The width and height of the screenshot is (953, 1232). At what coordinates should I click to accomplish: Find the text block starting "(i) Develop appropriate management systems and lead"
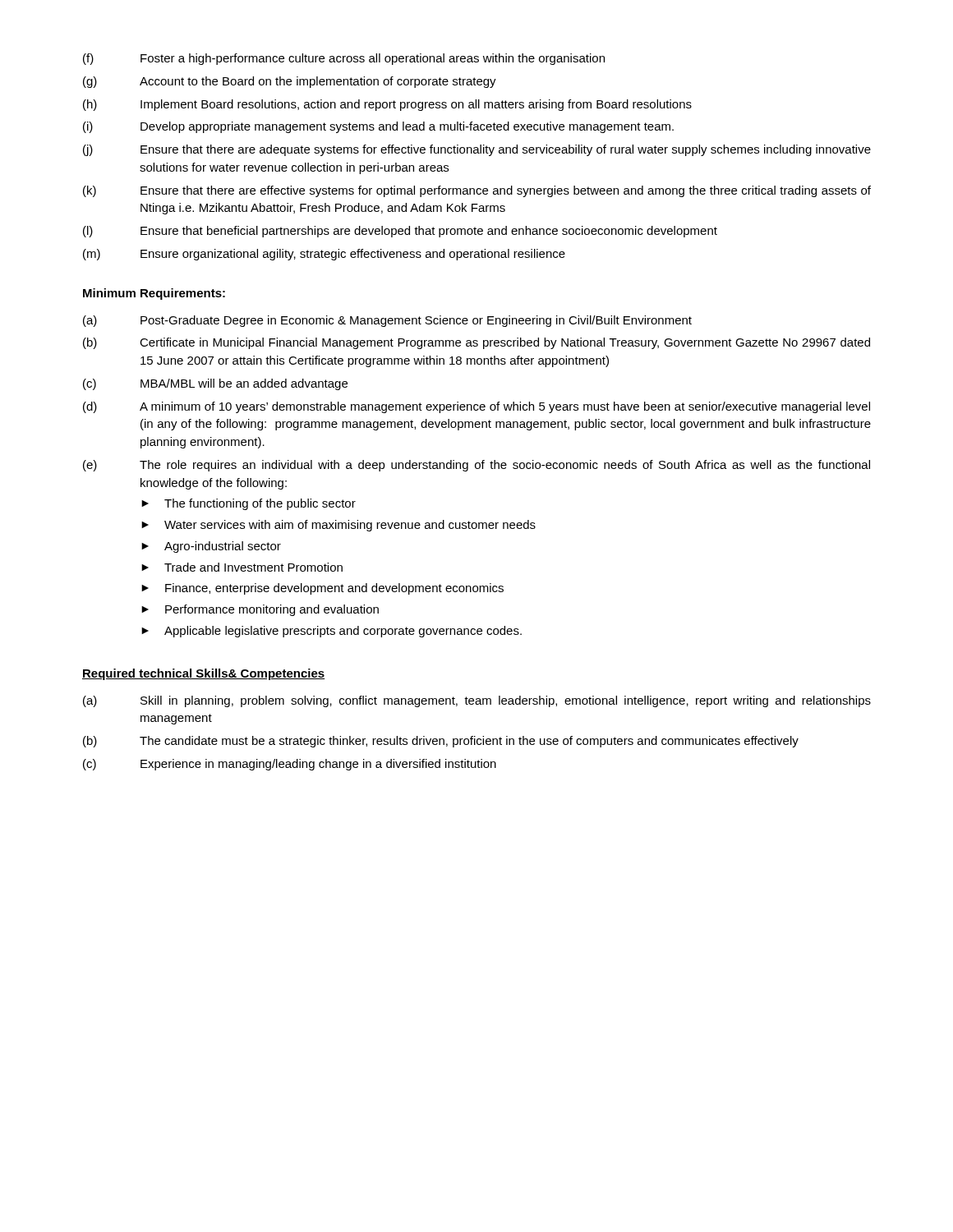coord(476,127)
